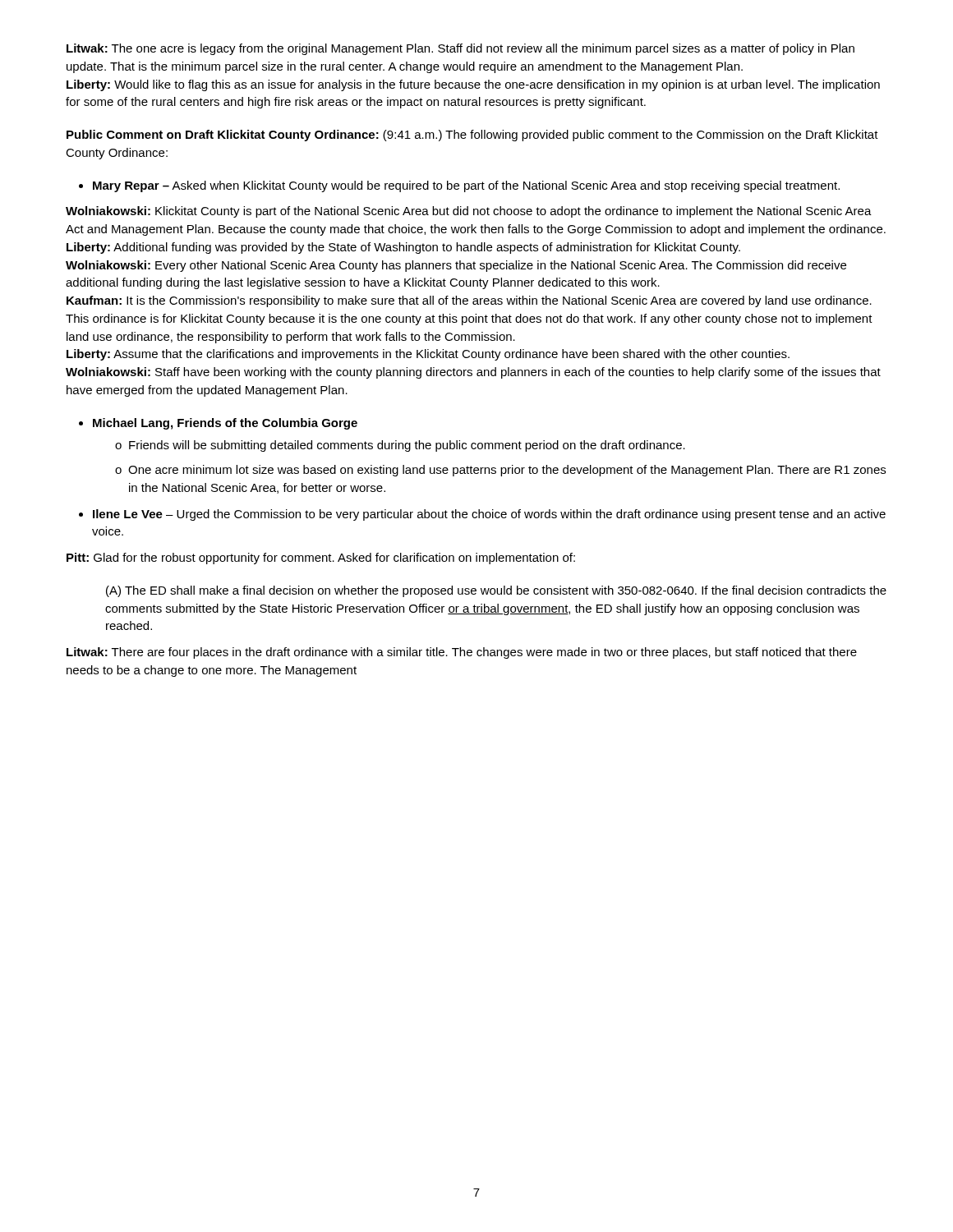The height and width of the screenshot is (1232, 953).
Task: Where is the passage that starts "Litwak: The one"?
Action: (x=473, y=75)
